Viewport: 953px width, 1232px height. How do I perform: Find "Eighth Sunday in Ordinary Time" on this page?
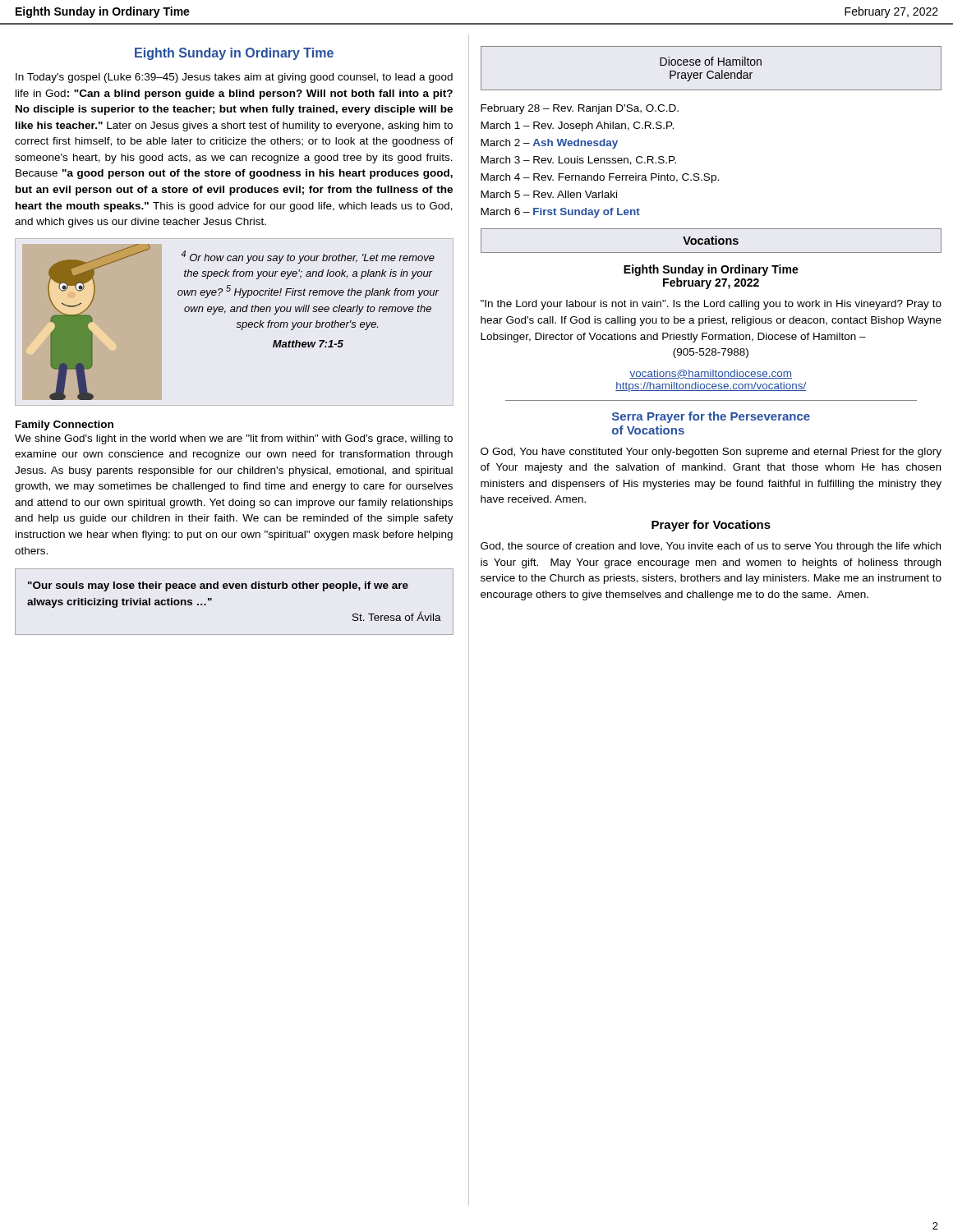tap(234, 53)
